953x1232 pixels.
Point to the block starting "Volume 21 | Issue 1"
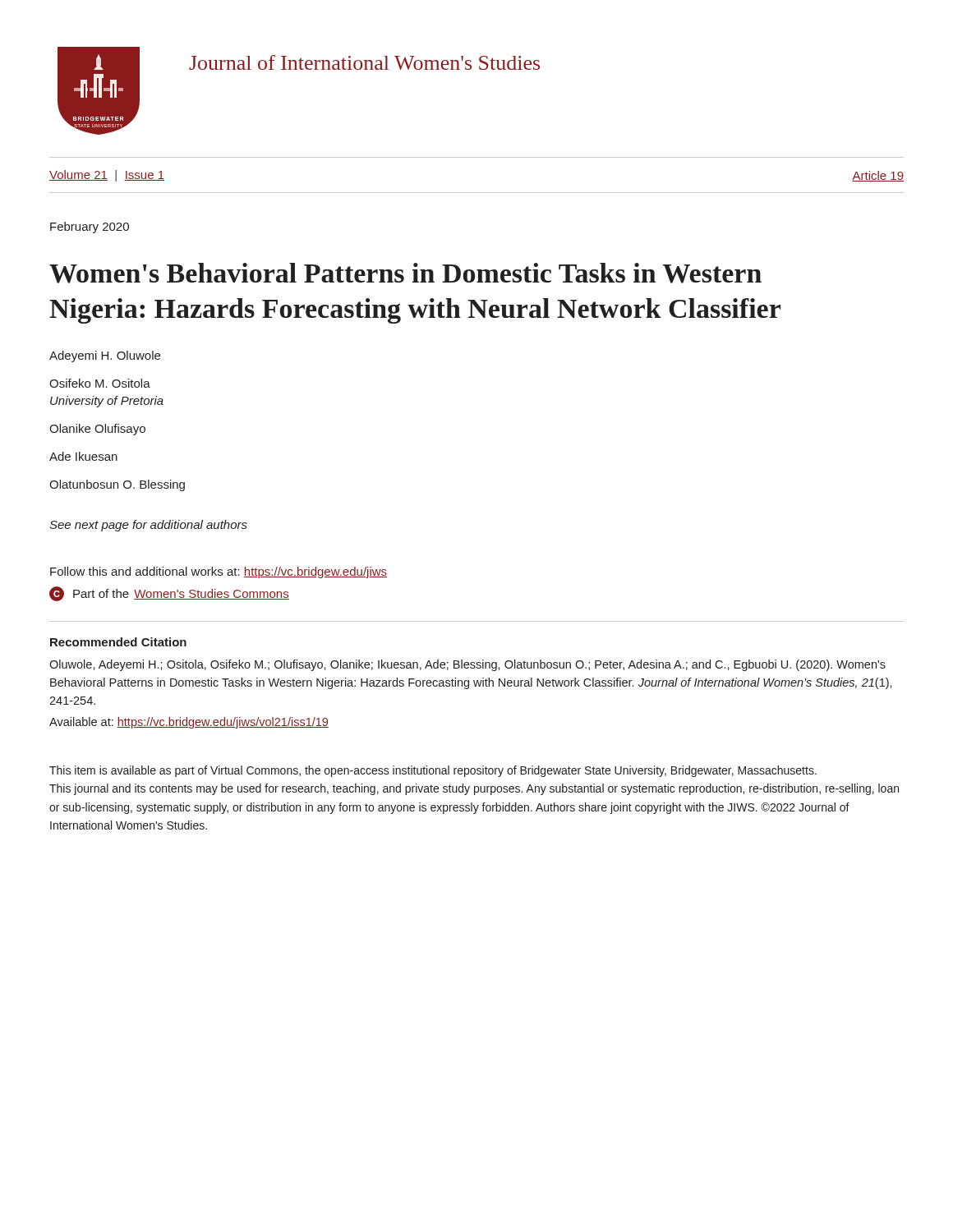tap(107, 175)
